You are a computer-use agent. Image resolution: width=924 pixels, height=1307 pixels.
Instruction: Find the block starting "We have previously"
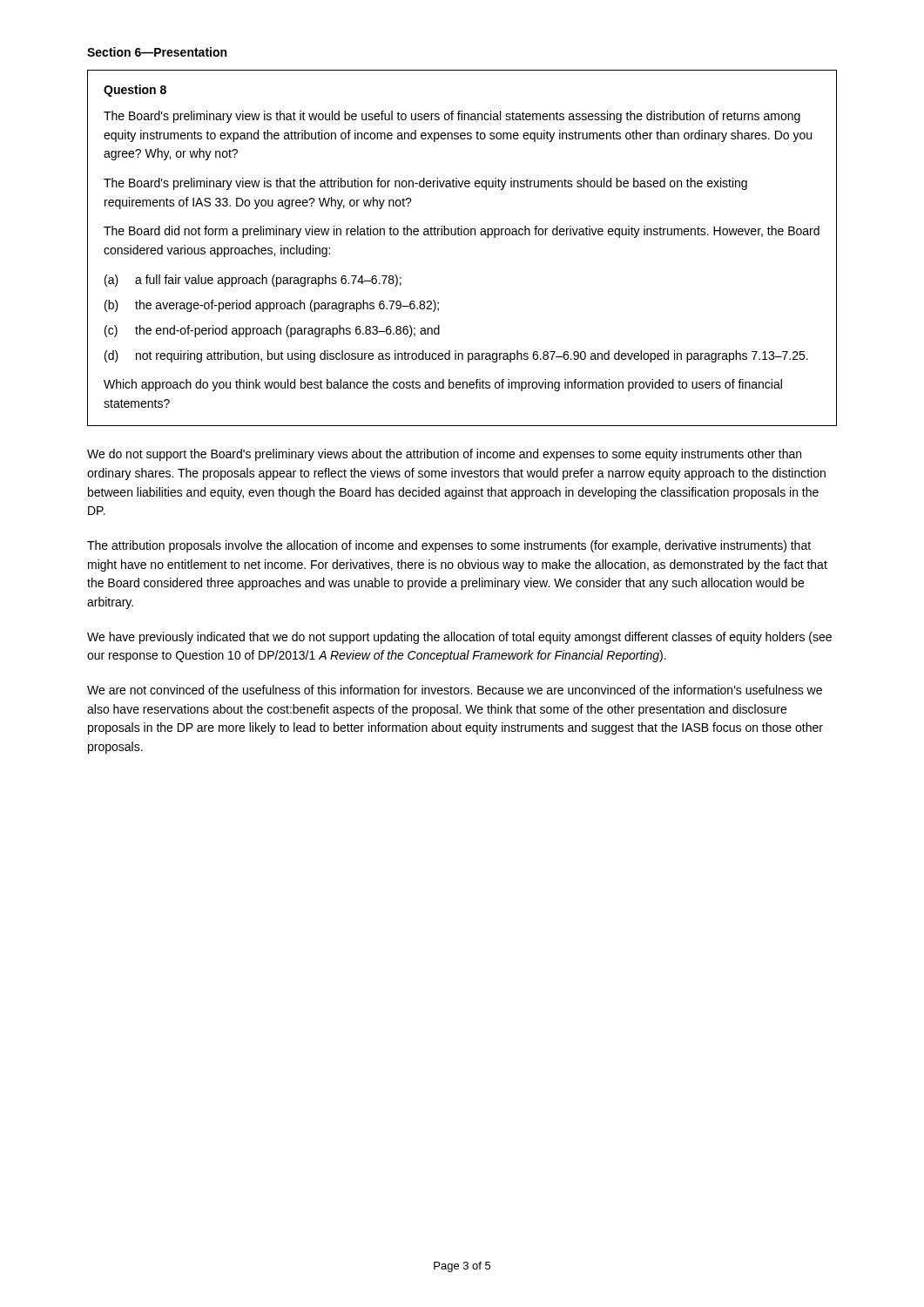(x=460, y=646)
